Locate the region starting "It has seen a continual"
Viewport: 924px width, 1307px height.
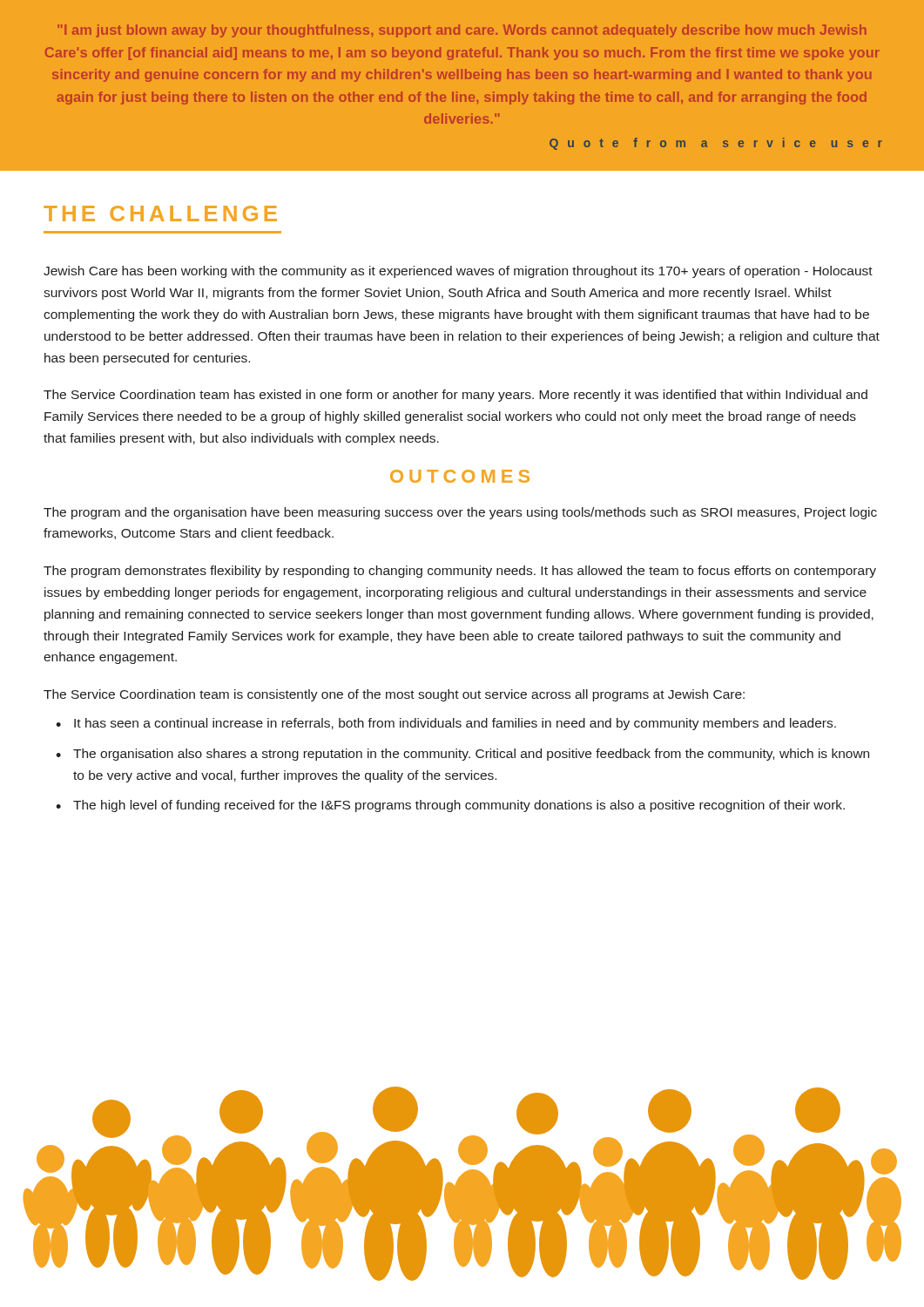(466, 724)
